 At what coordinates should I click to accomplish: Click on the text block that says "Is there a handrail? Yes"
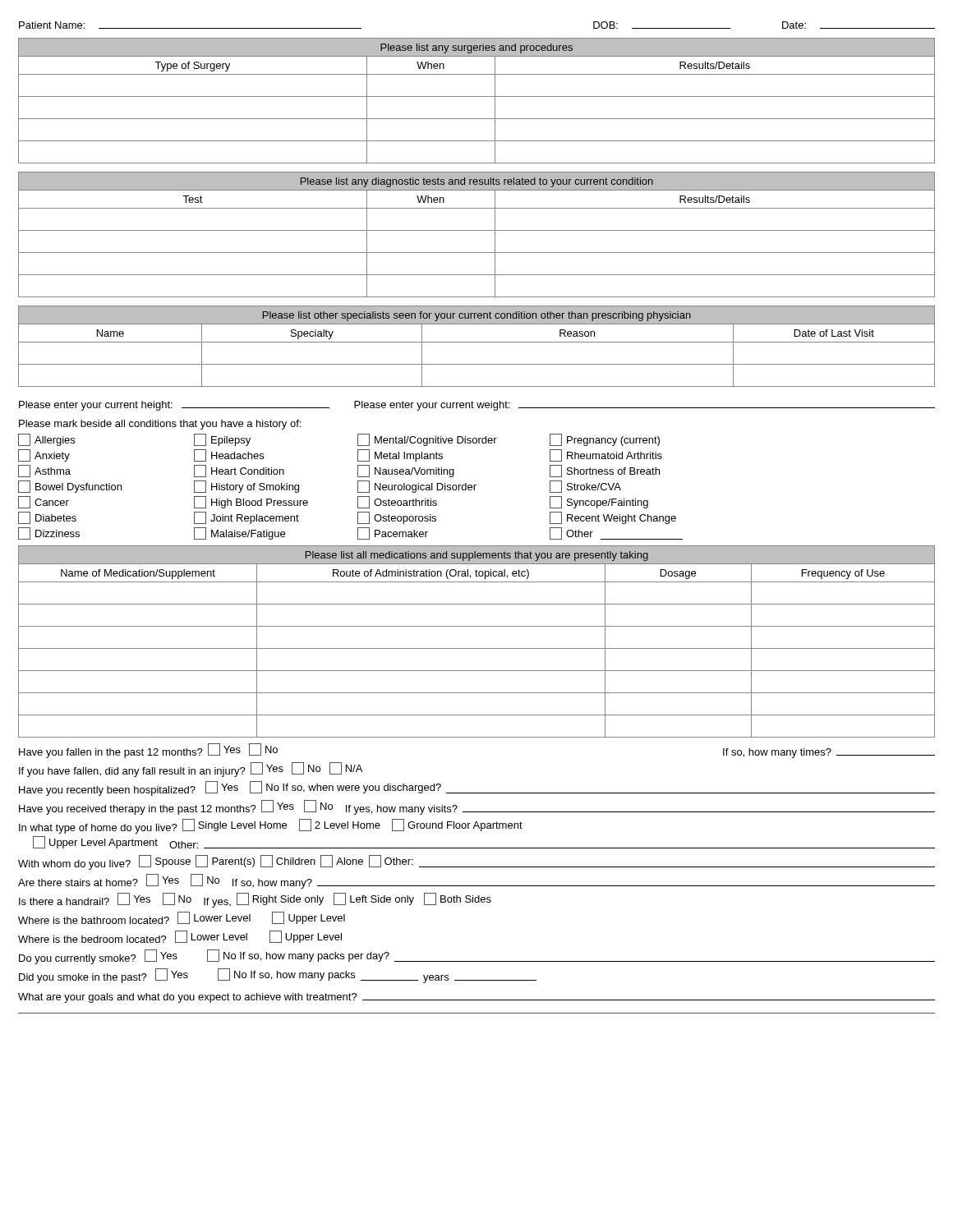[255, 900]
